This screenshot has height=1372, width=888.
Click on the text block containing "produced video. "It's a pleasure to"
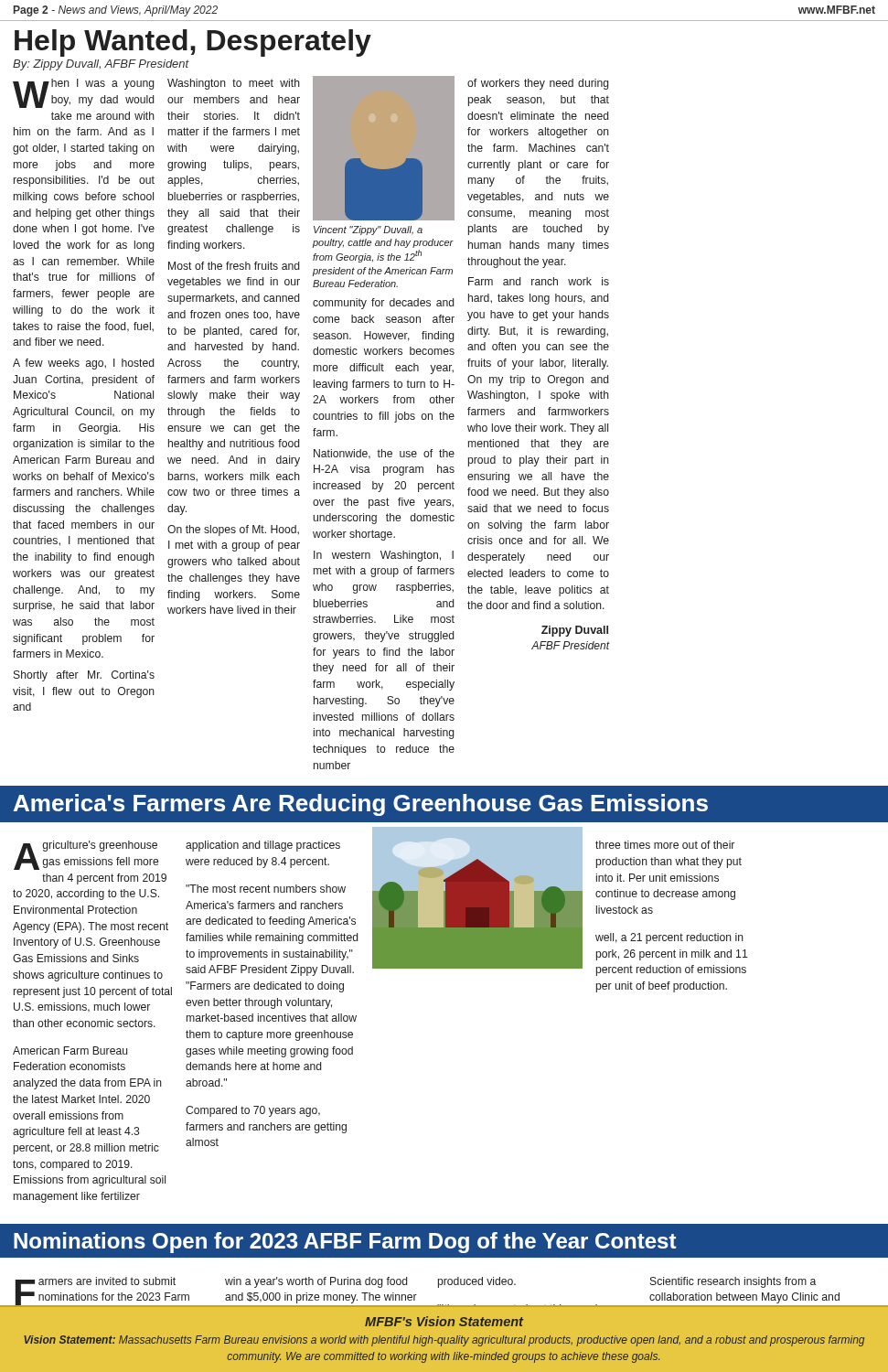[537, 1289]
